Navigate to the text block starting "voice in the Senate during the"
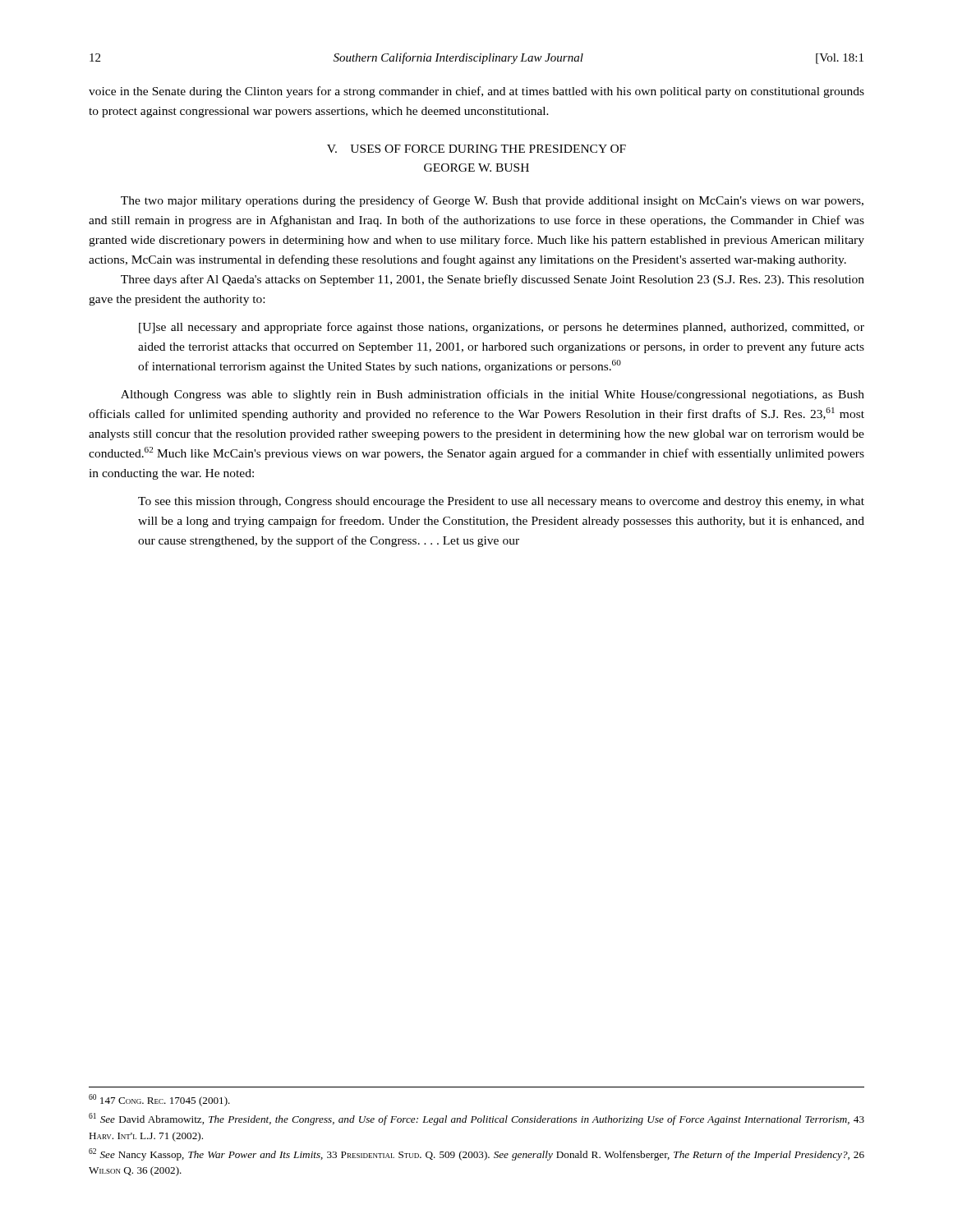 [476, 101]
